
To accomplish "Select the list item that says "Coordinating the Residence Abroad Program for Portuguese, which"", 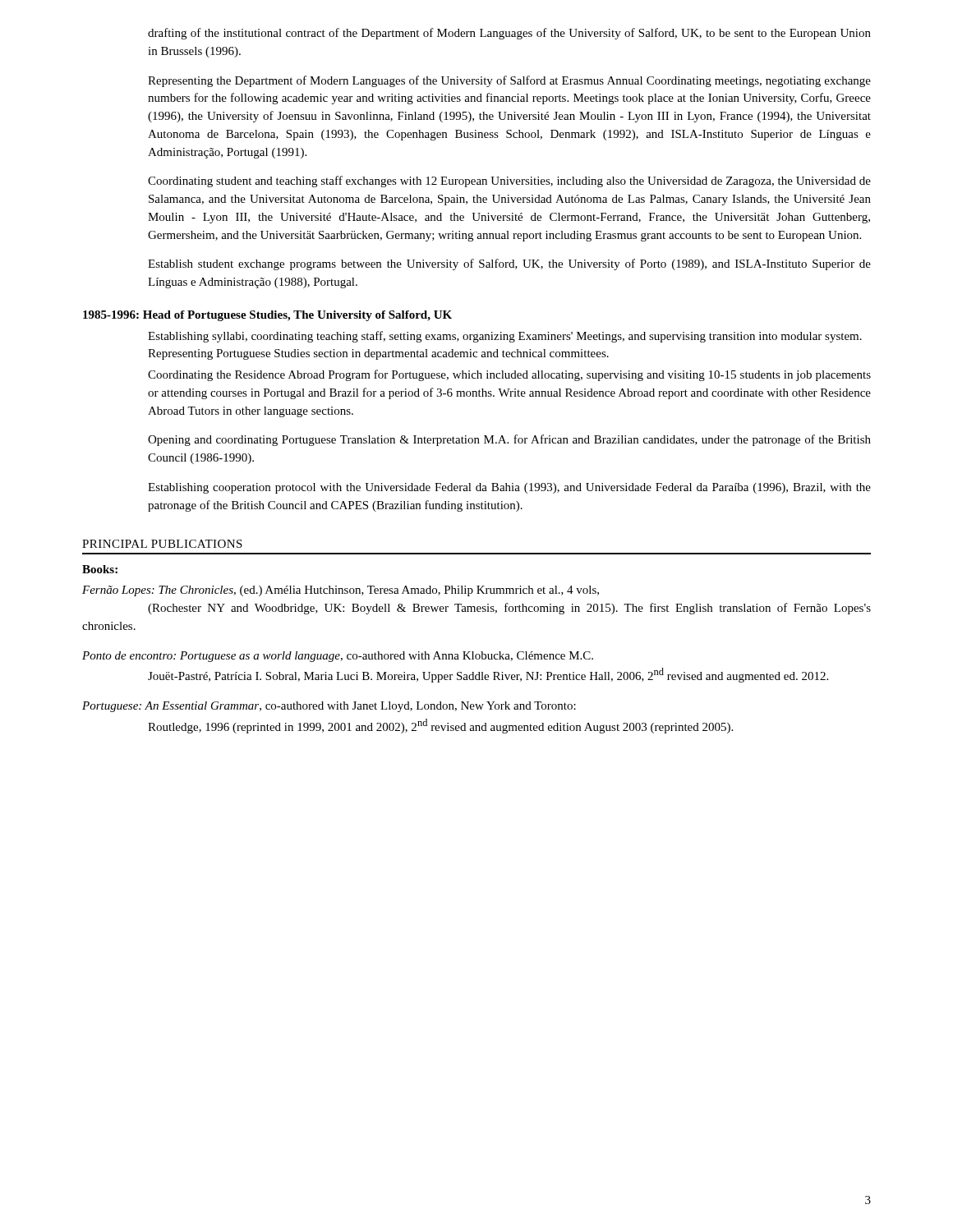I will (x=509, y=392).
